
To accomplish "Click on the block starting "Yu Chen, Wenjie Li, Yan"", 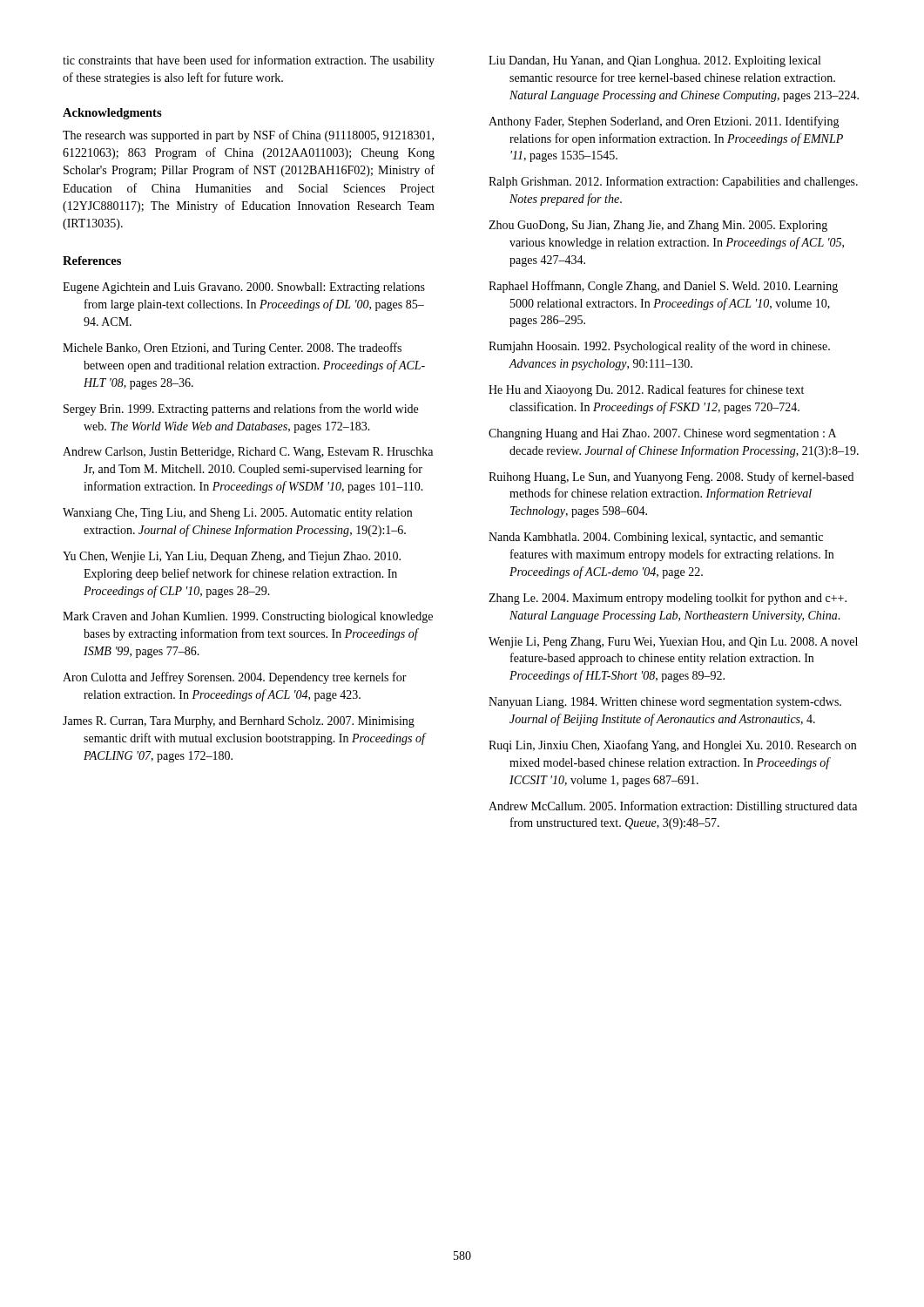I will coord(232,573).
